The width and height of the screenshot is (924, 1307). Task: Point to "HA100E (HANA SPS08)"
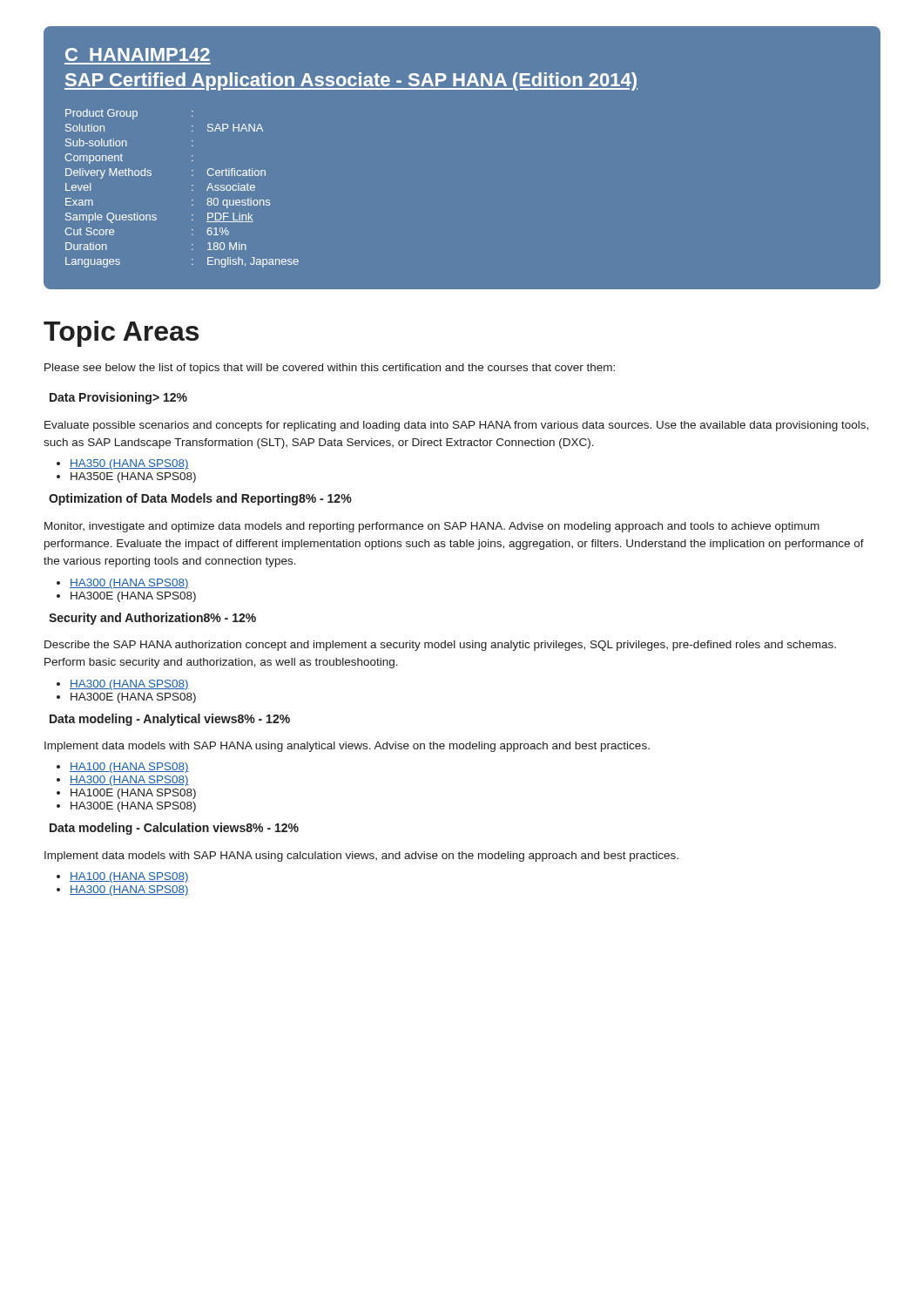tap(126, 794)
